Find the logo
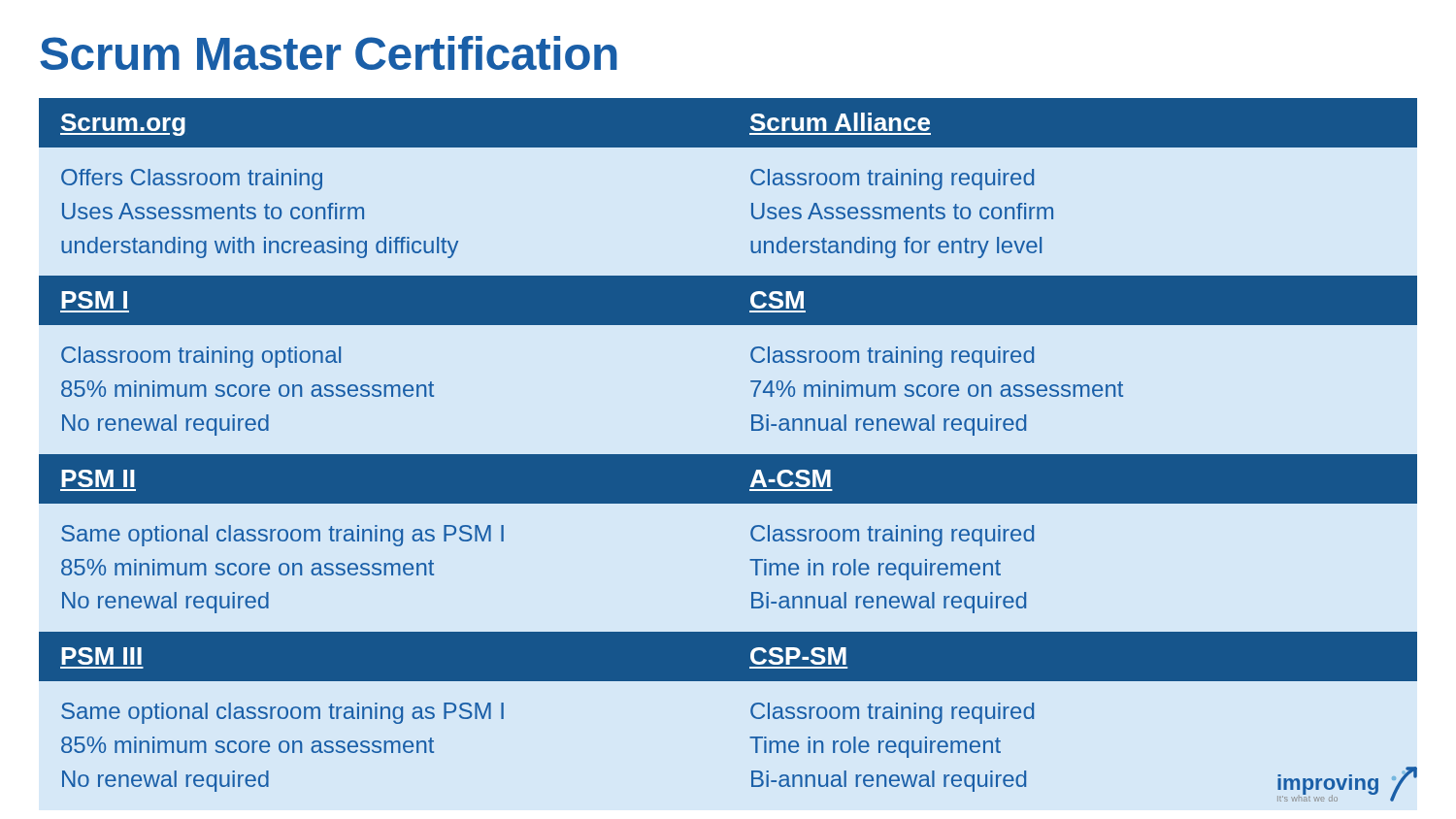Viewport: 1456px width, 819px height. pyautogui.click(x=1347, y=783)
